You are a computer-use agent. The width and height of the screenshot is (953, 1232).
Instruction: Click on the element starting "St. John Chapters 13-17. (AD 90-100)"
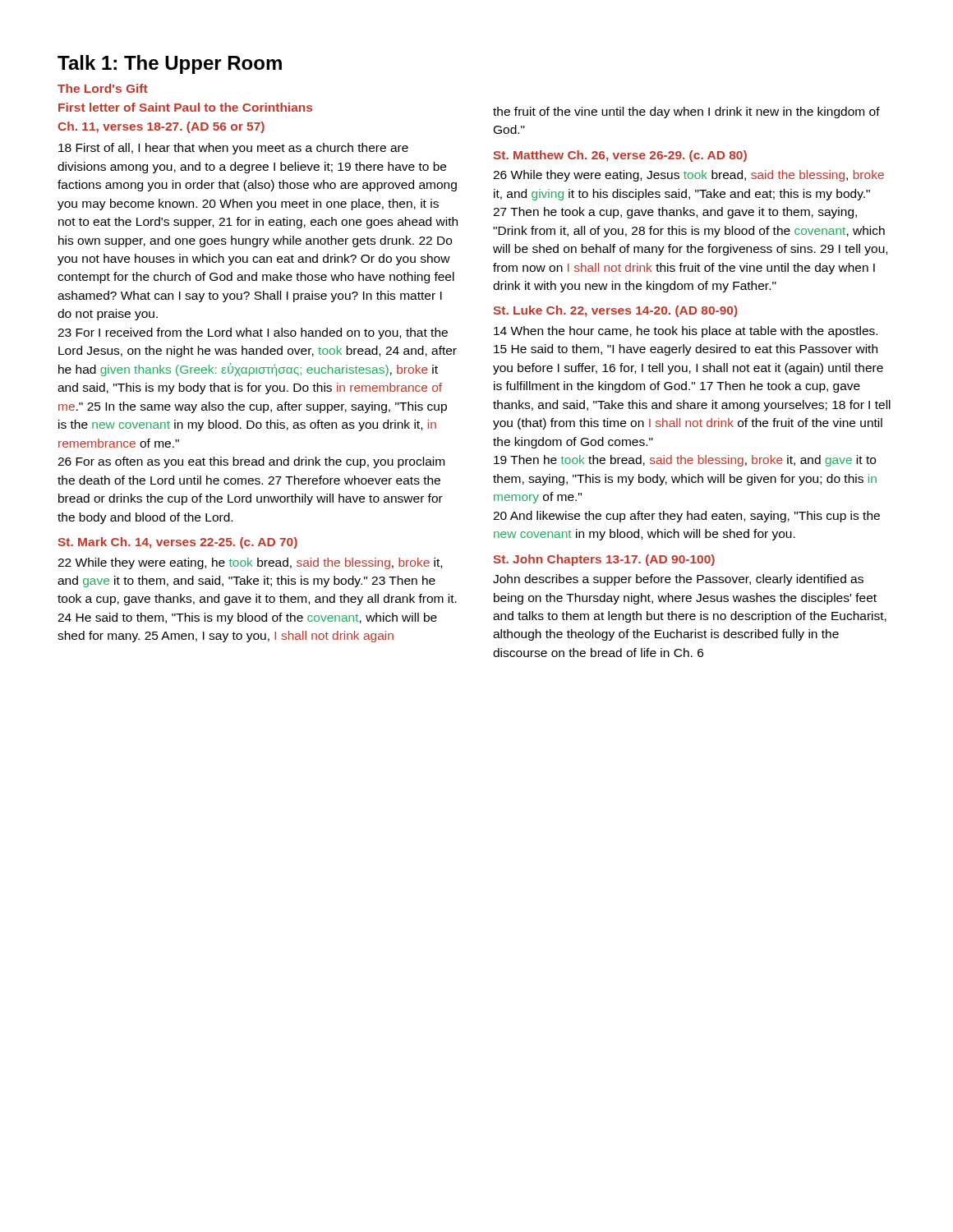click(x=604, y=559)
